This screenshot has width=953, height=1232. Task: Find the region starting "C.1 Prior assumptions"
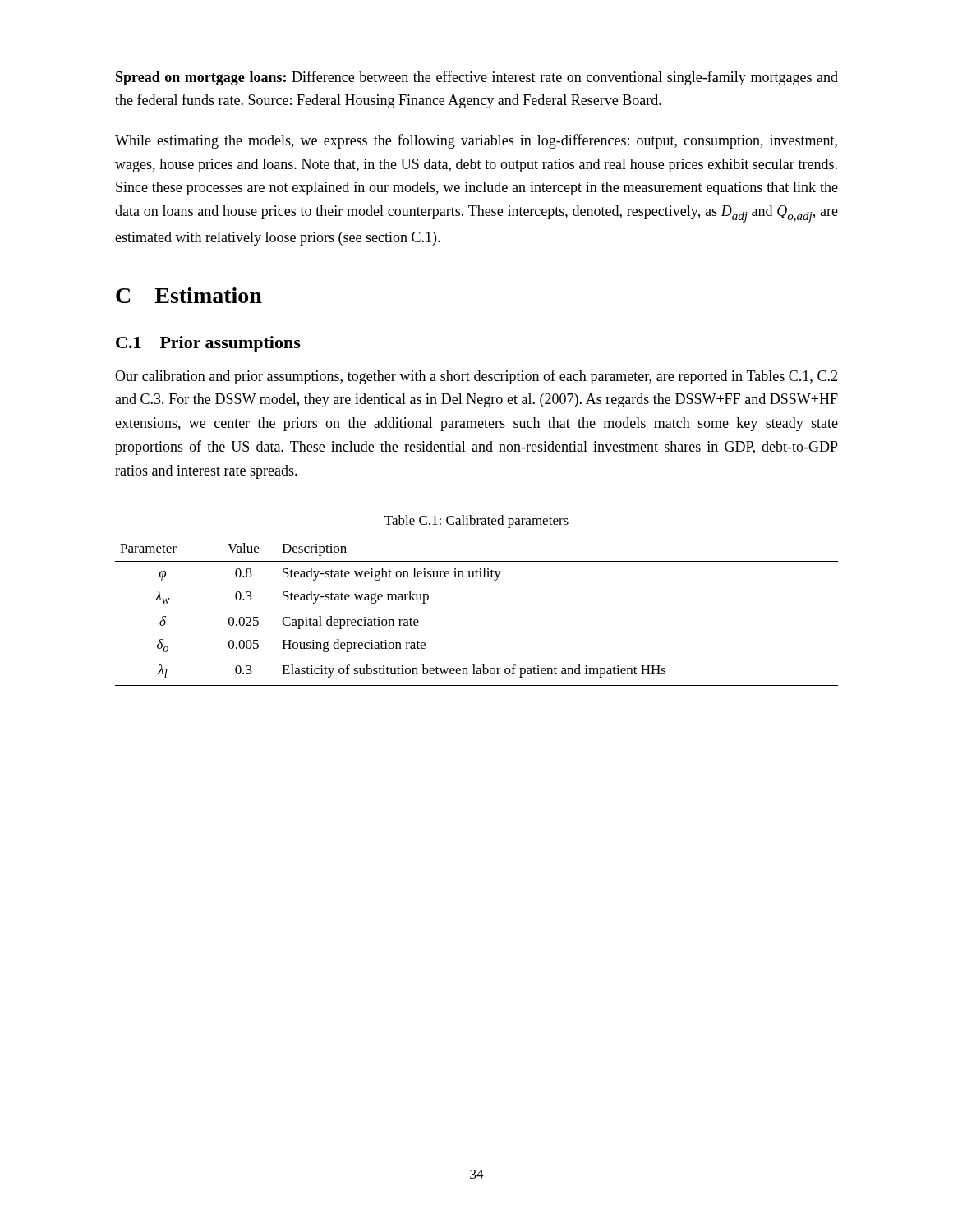click(208, 344)
